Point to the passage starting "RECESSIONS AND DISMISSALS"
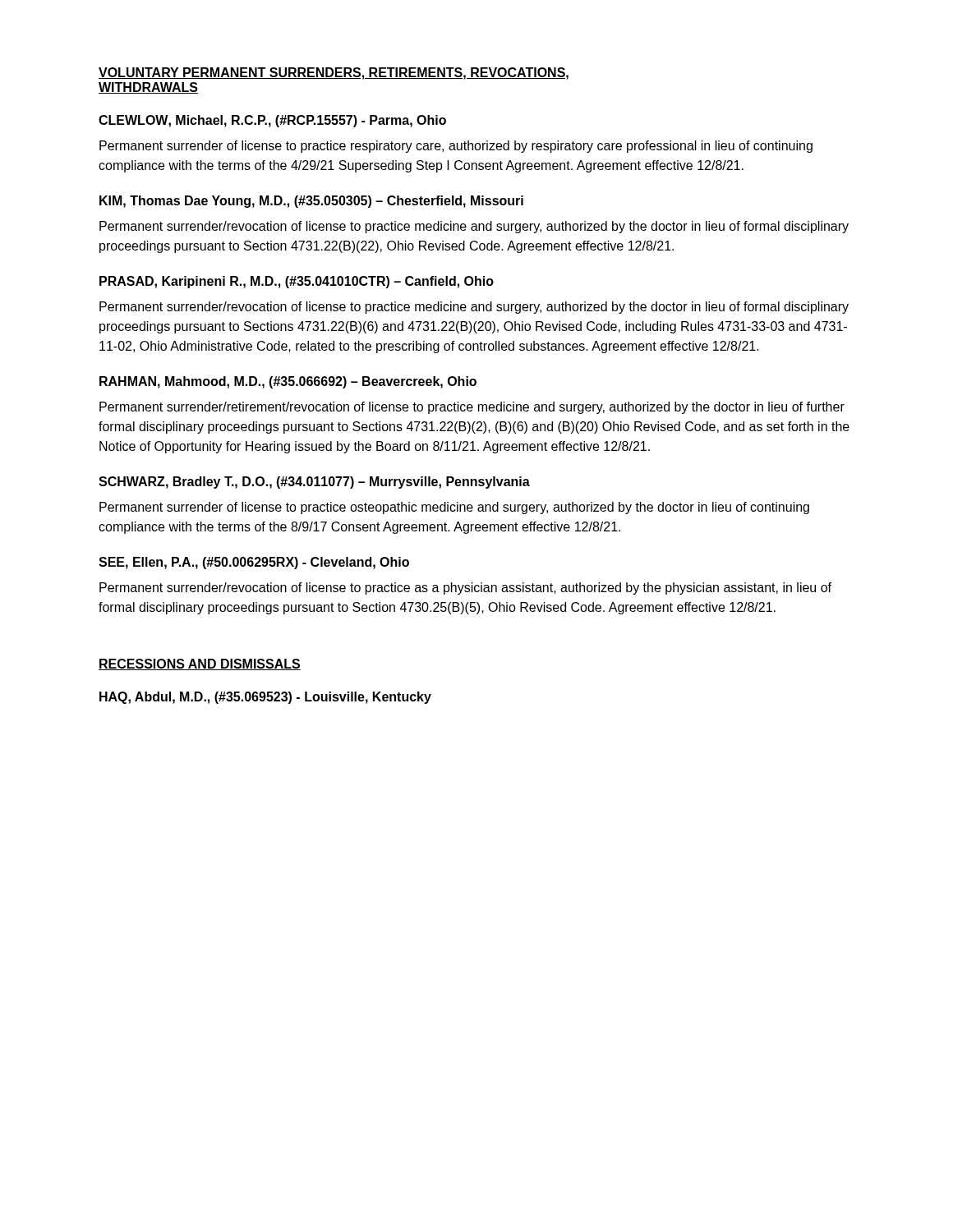This screenshot has height=1232, width=953. pyautogui.click(x=199, y=664)
